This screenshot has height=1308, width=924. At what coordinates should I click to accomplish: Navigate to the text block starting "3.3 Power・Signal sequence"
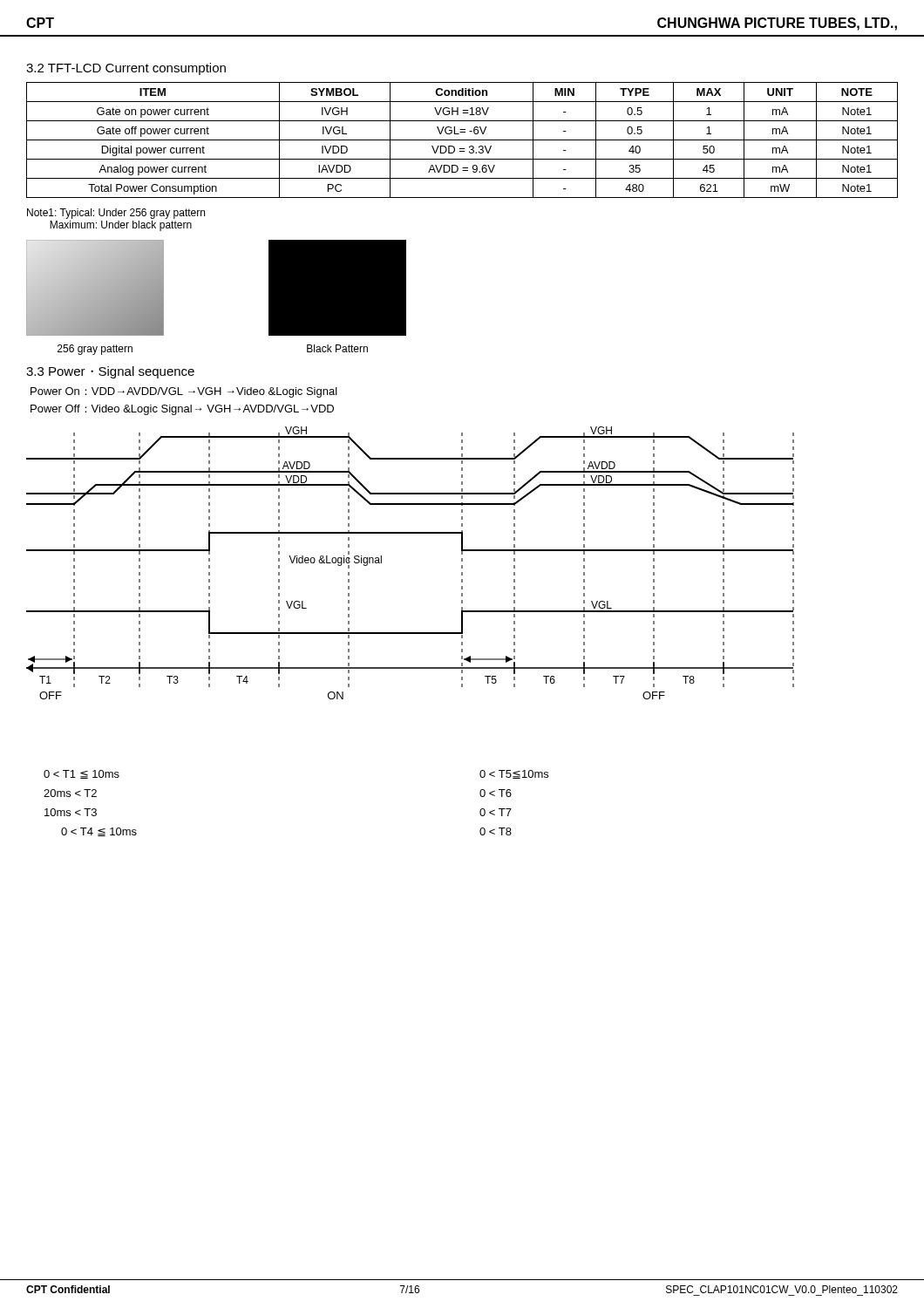(x=110, y=371)
